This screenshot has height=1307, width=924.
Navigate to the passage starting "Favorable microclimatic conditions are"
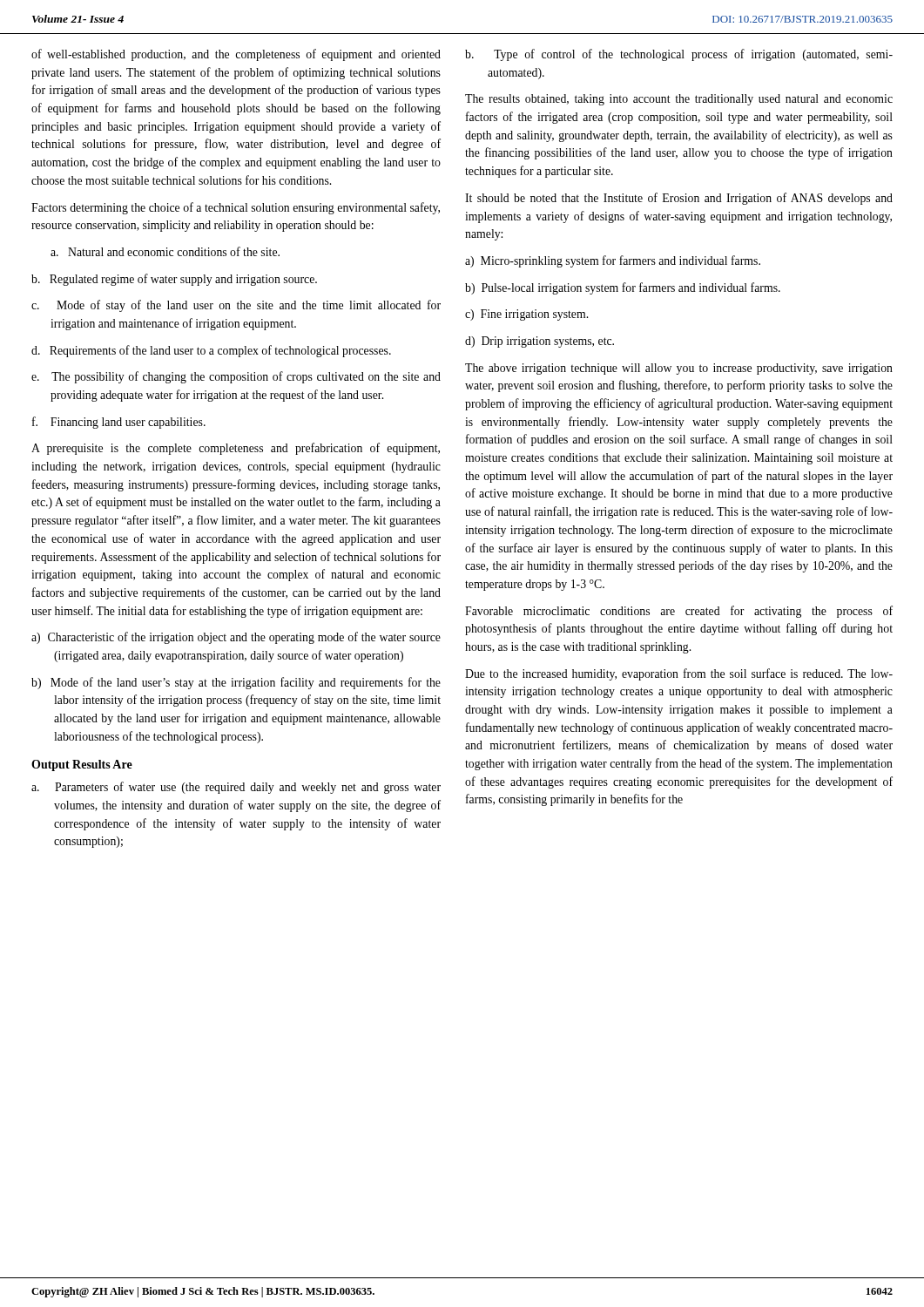pyautogui.click(x=679, y=630)
